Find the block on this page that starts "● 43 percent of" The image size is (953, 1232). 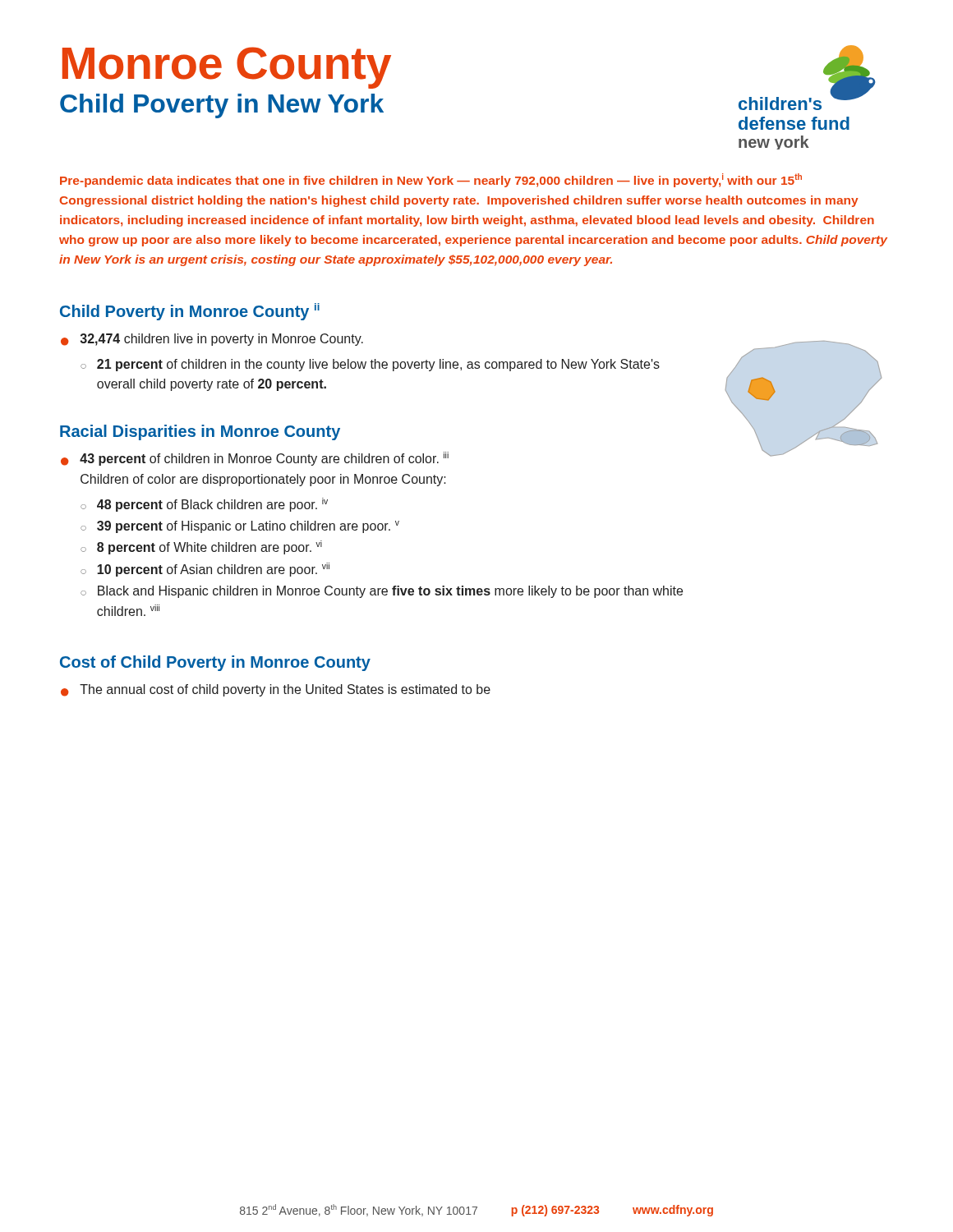tap(378, 536)
